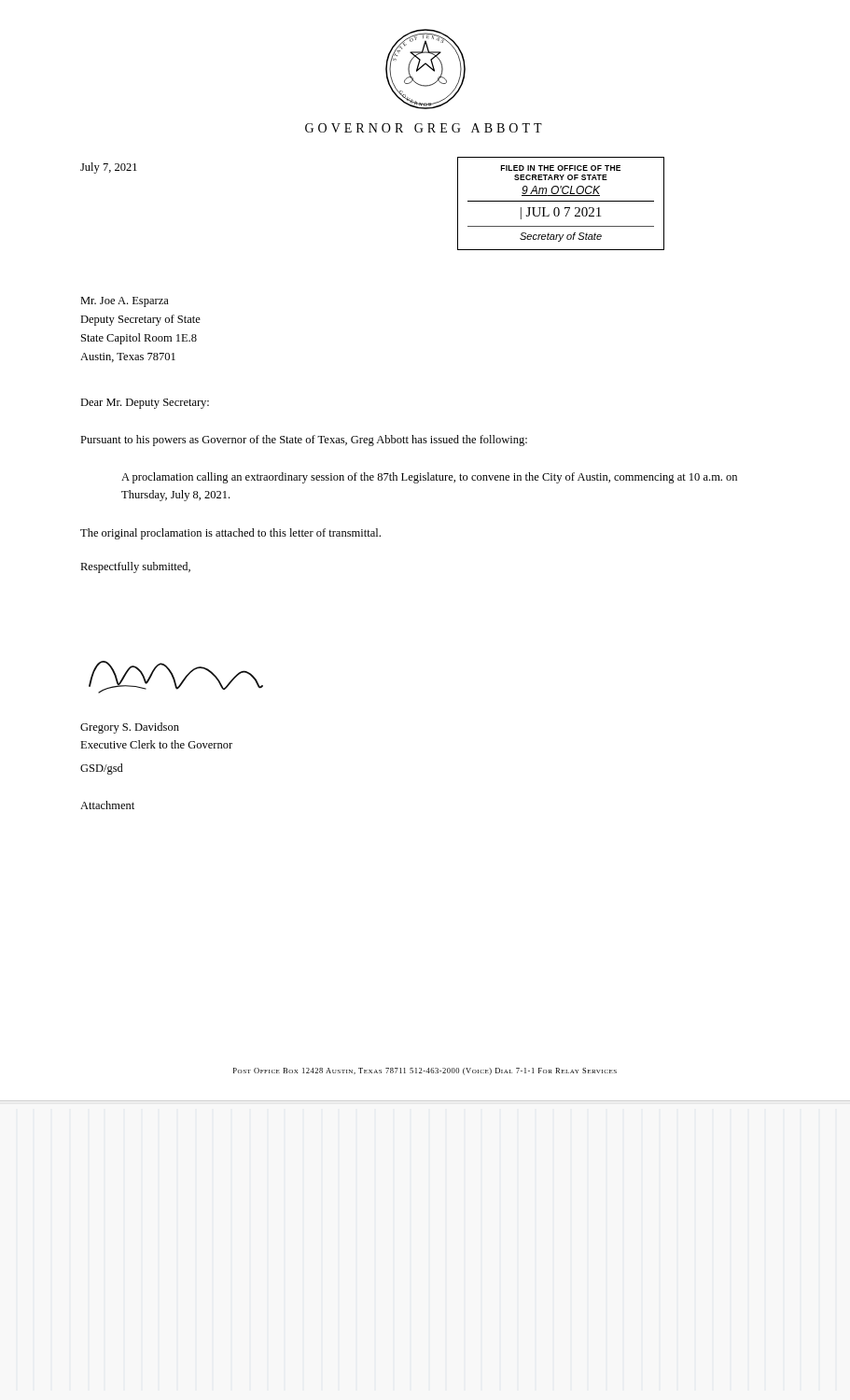The width and height of the screenshot is (850, 1400).
Task: Point to the region starting "July 7, 2021"
Action: 109,167
